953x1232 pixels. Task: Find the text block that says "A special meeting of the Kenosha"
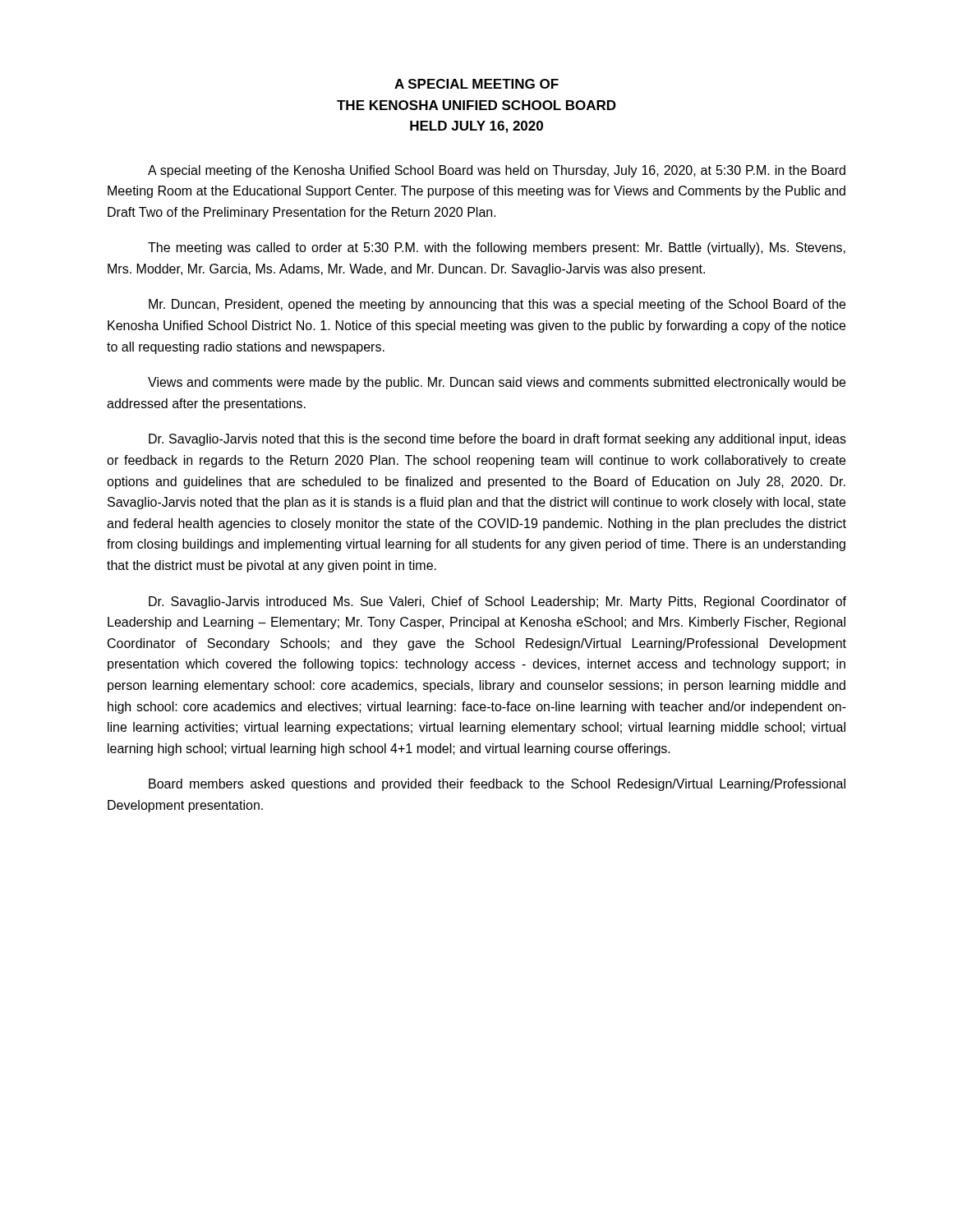[476, 191]
